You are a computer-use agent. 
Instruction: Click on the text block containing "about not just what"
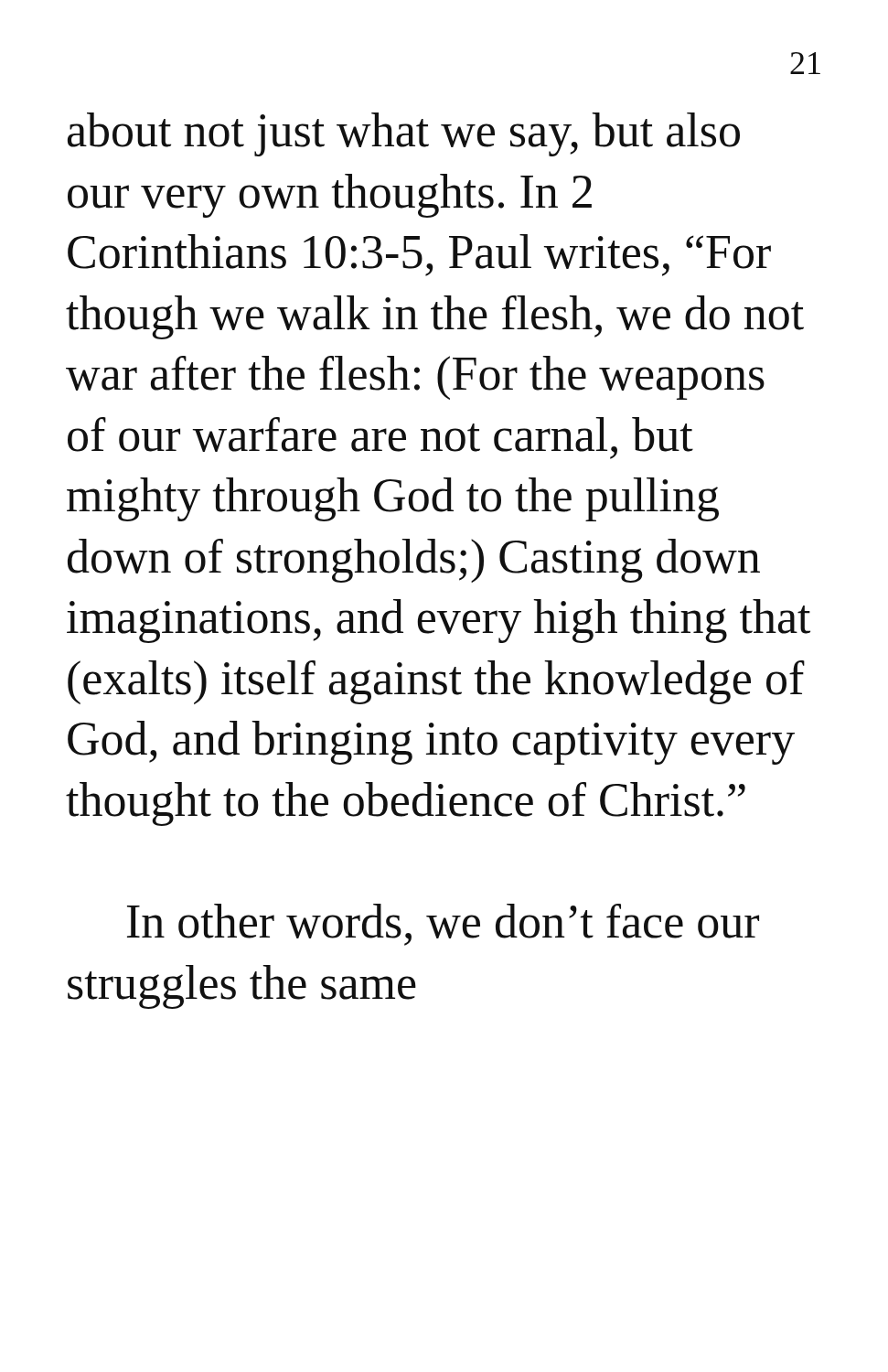pyautogui.click(x=438, y=556)
